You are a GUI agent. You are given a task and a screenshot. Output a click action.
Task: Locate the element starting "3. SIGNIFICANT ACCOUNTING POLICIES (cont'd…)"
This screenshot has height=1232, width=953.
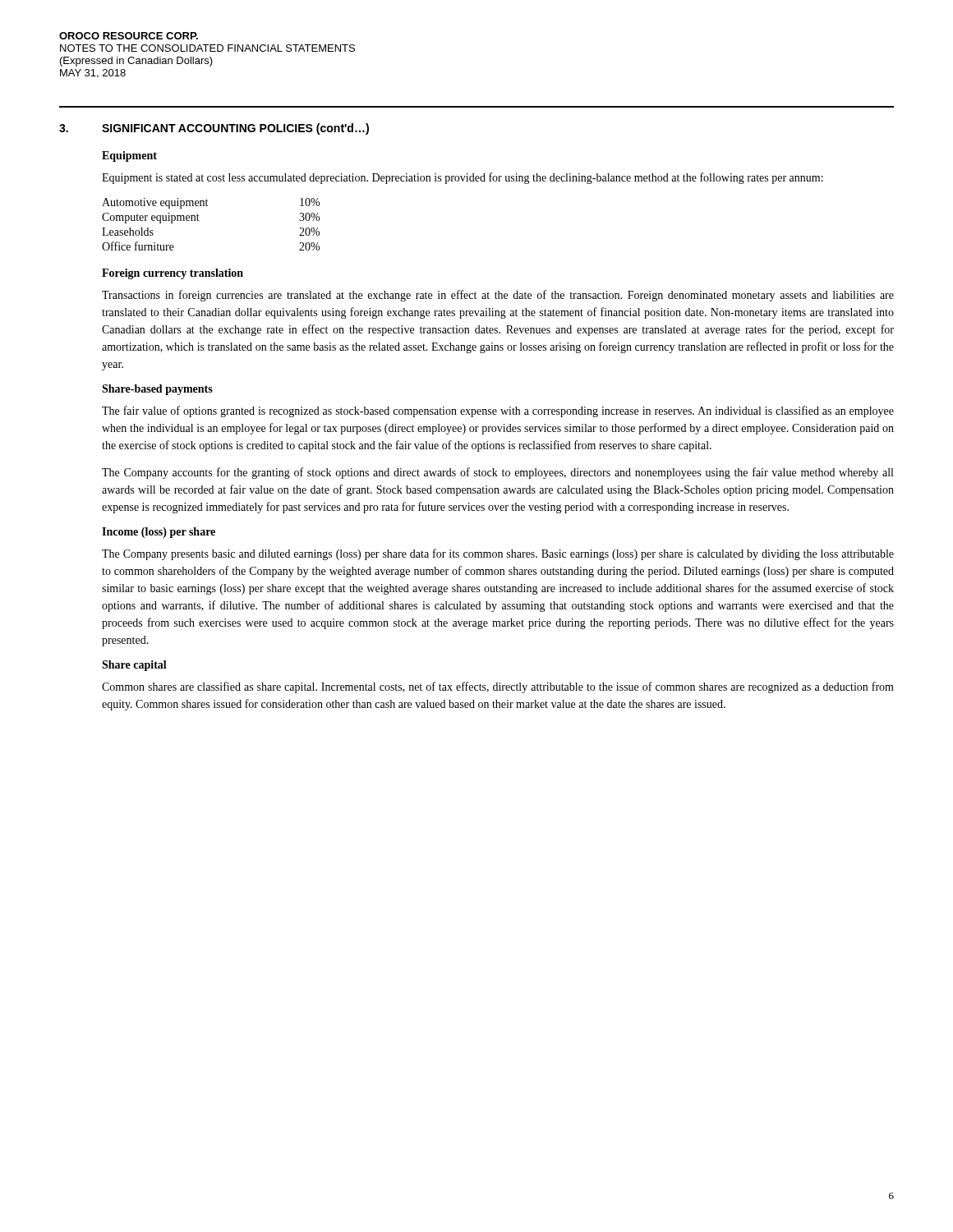(214, 128)
